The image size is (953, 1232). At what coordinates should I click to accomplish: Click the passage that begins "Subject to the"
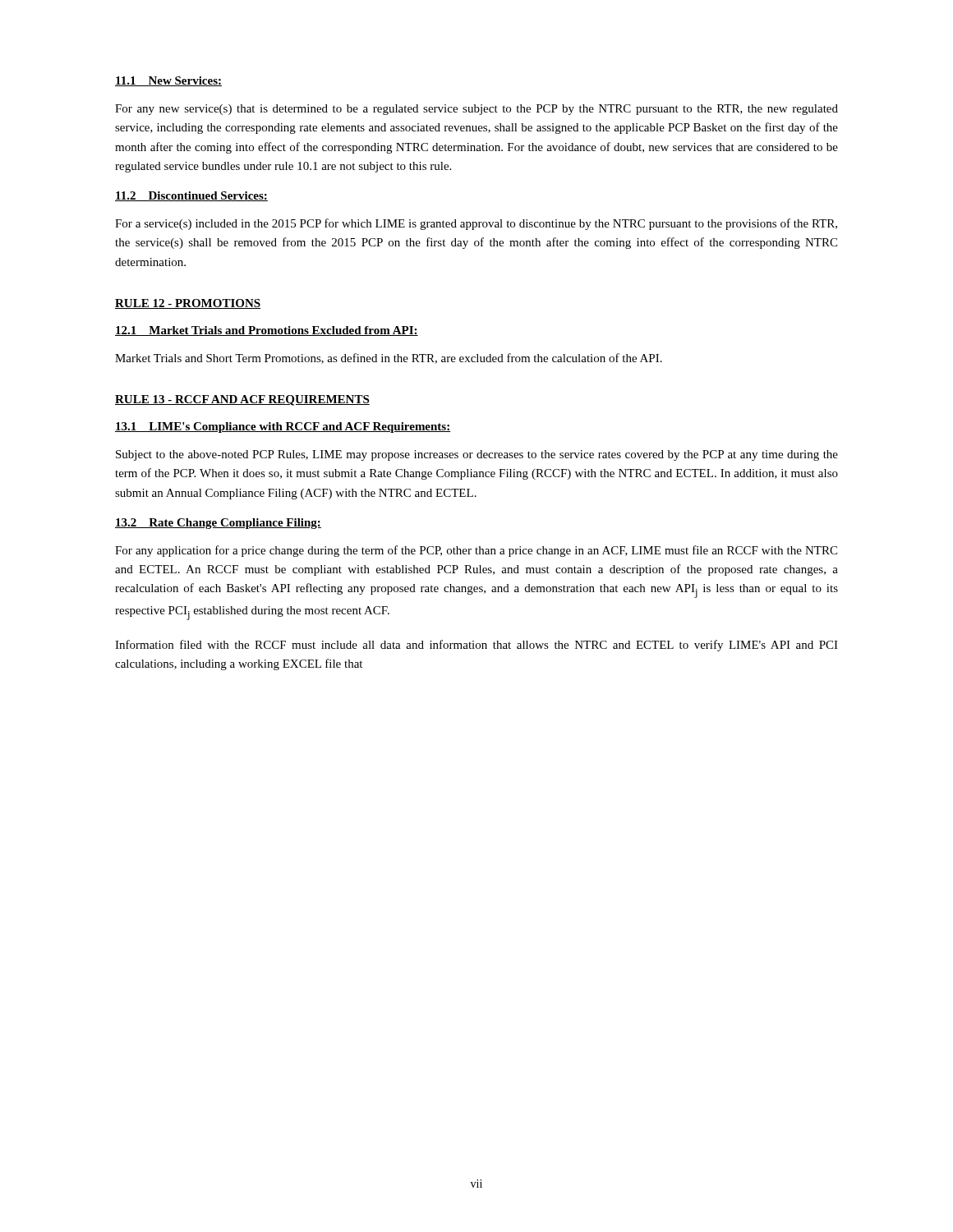point(476,474)
